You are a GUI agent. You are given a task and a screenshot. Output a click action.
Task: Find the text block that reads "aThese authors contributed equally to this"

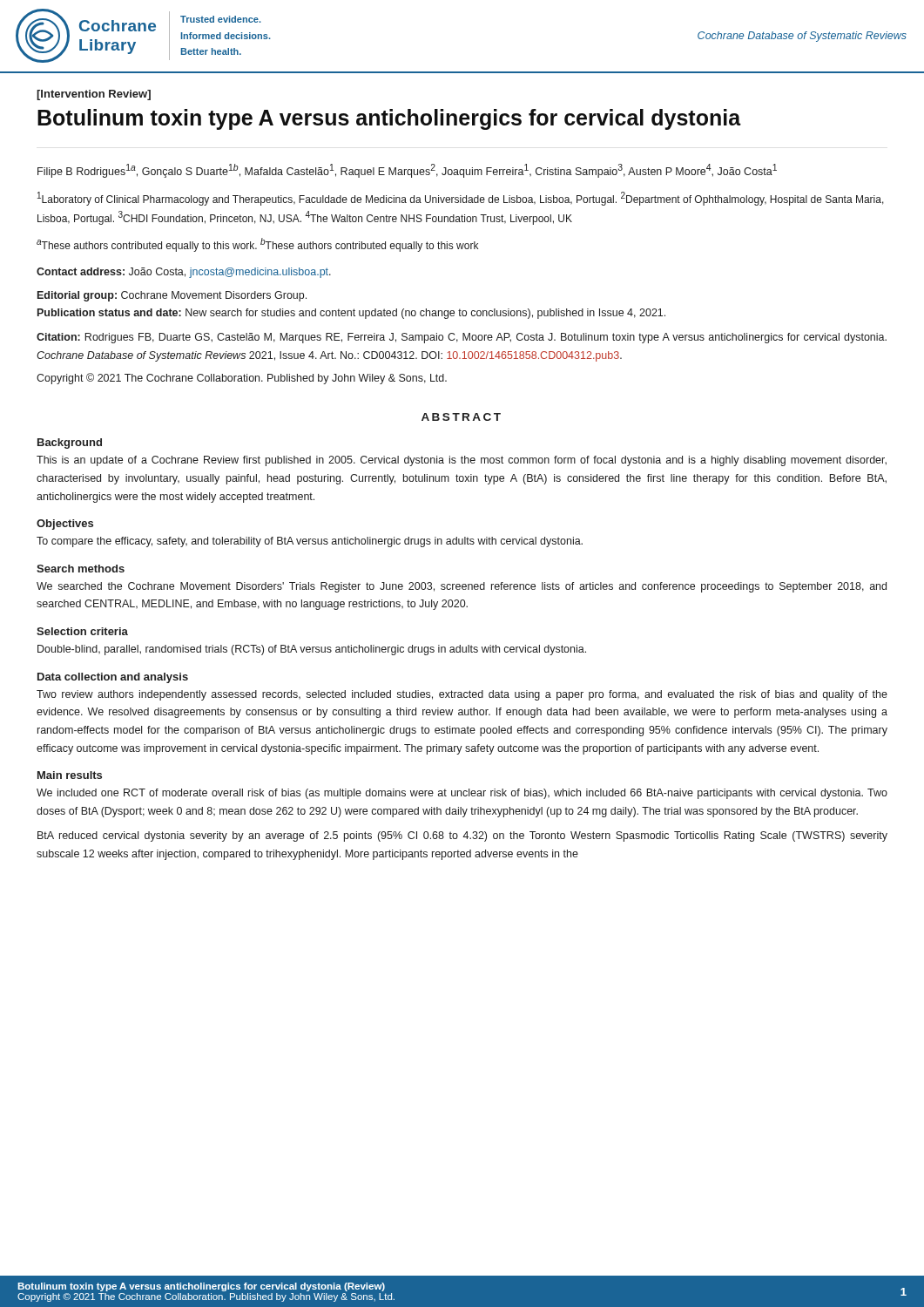(258, 244)
